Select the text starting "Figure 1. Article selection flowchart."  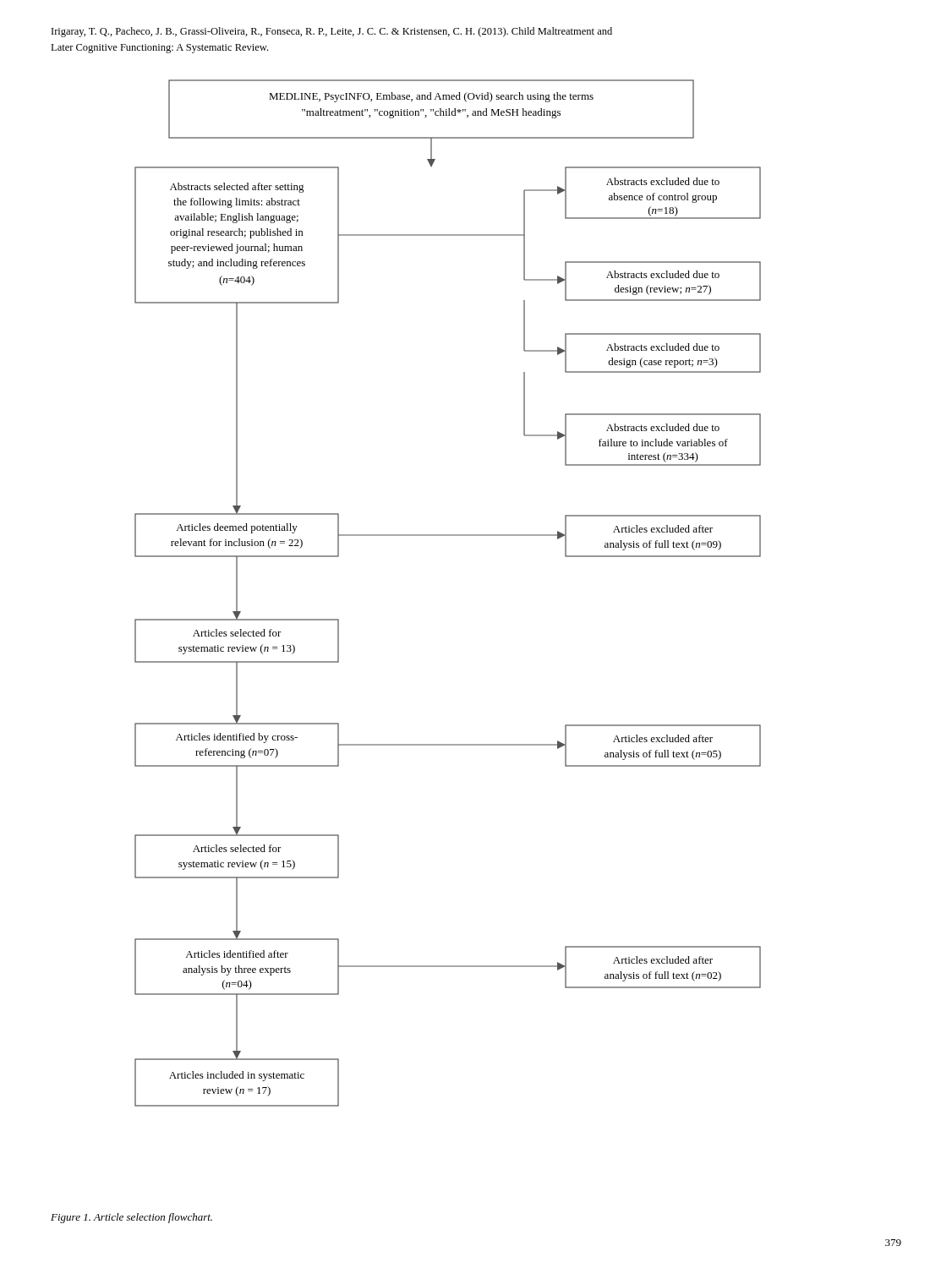pos(132,1217)
